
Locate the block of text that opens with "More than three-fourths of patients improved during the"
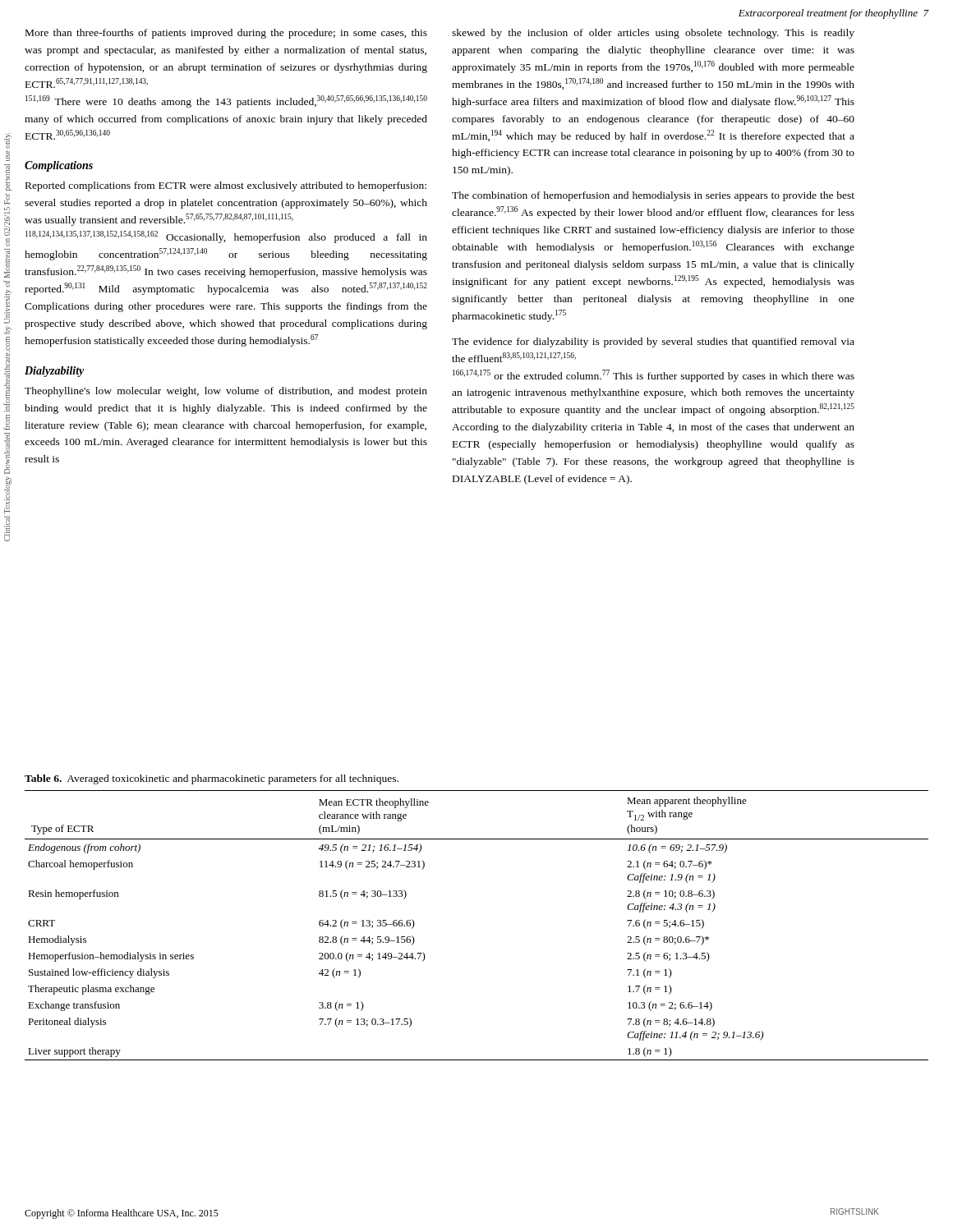point(226,34)
